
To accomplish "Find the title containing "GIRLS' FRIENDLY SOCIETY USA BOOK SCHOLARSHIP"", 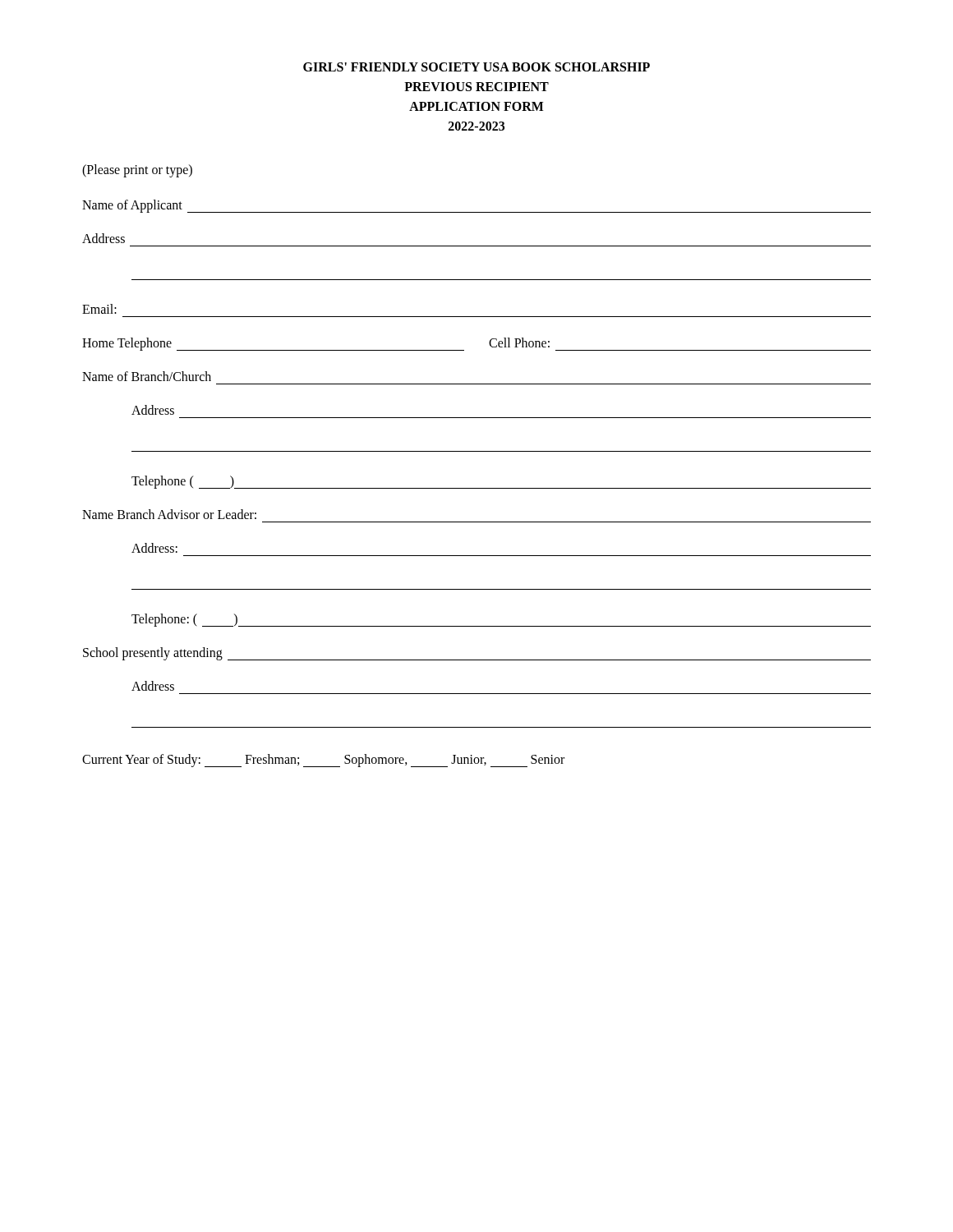I will tap(476, 97).
